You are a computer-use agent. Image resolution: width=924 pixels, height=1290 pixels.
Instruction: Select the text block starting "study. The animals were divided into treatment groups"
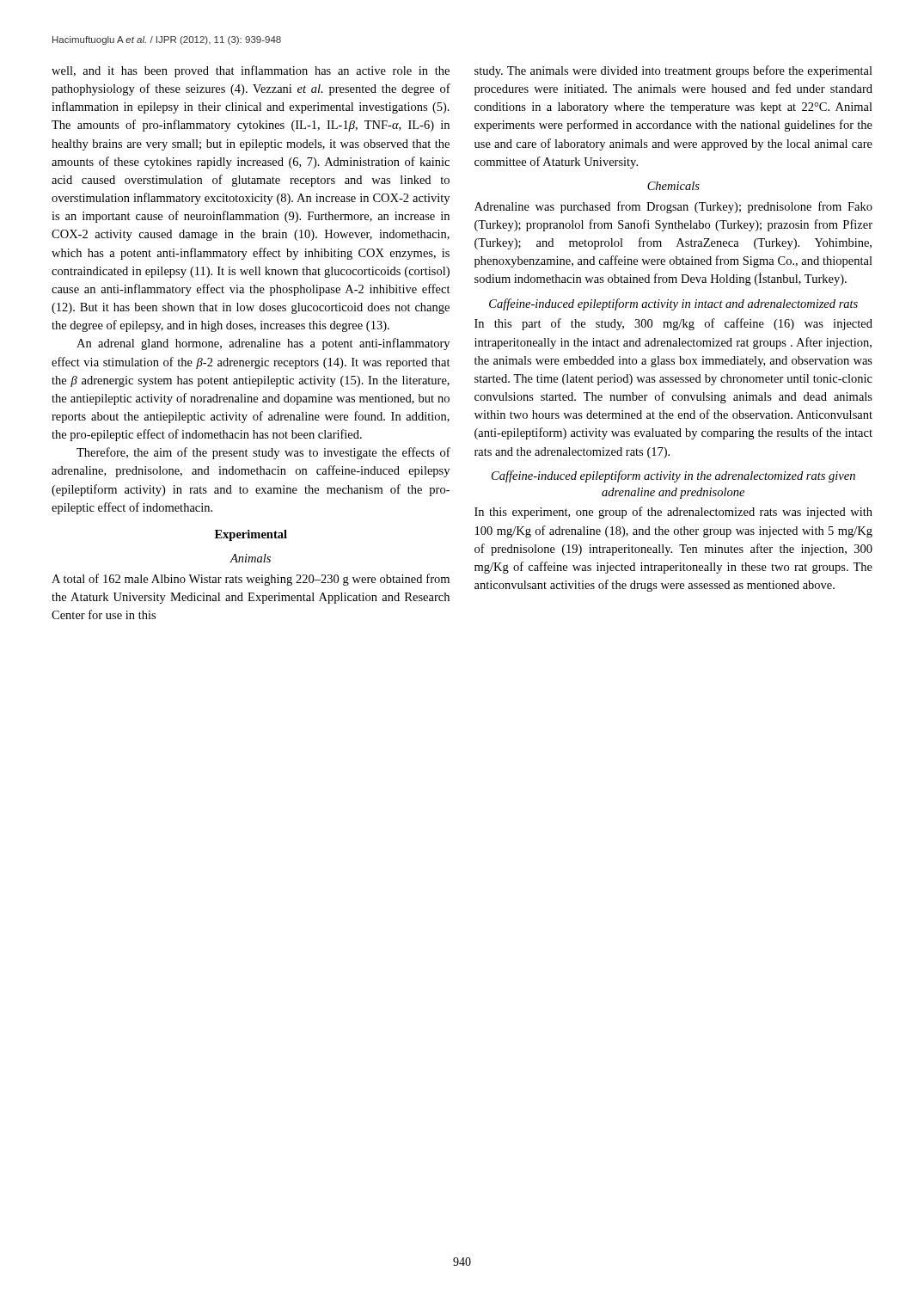(673, 116)
